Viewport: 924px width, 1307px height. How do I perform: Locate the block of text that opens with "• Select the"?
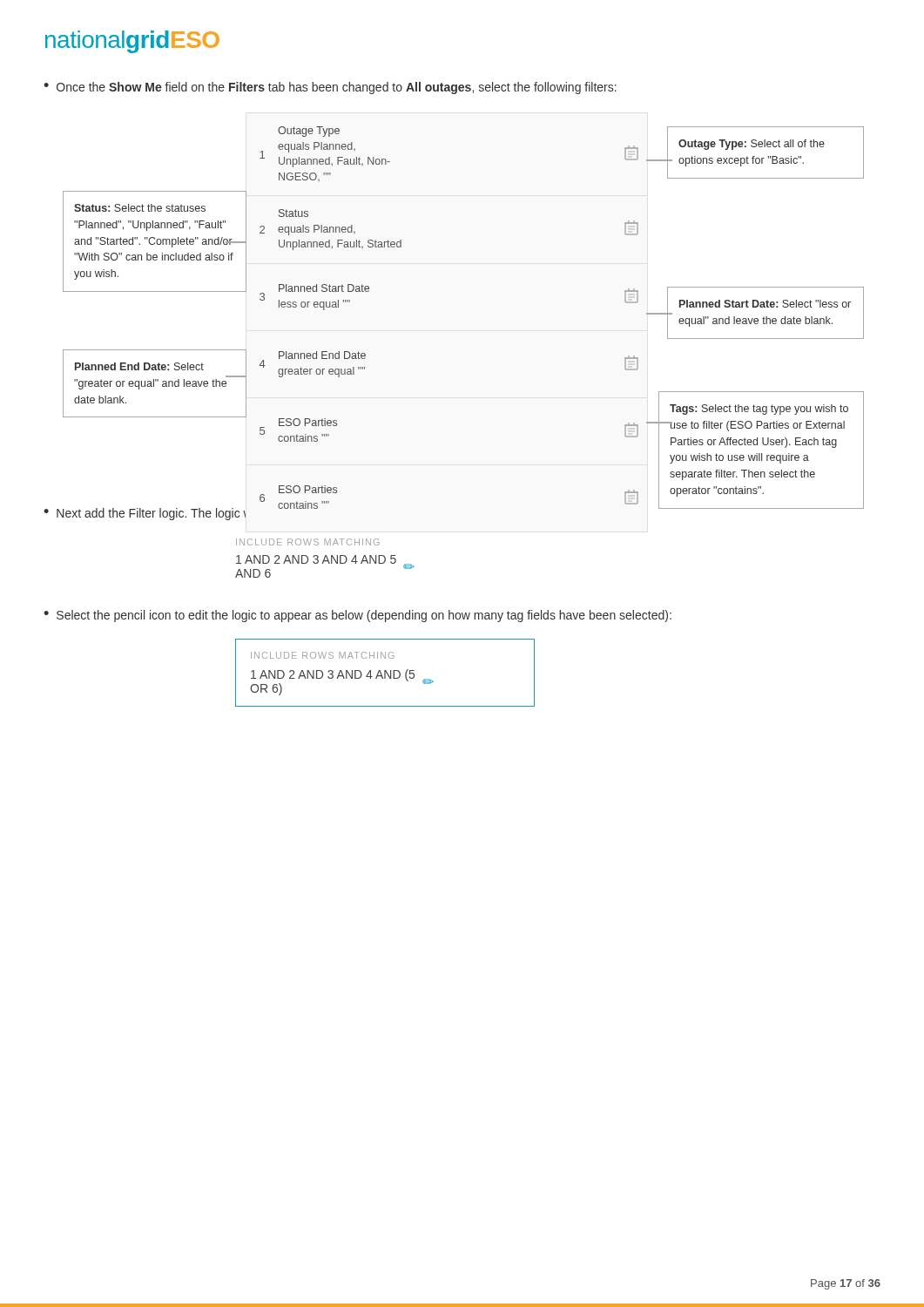click(358, 616)
